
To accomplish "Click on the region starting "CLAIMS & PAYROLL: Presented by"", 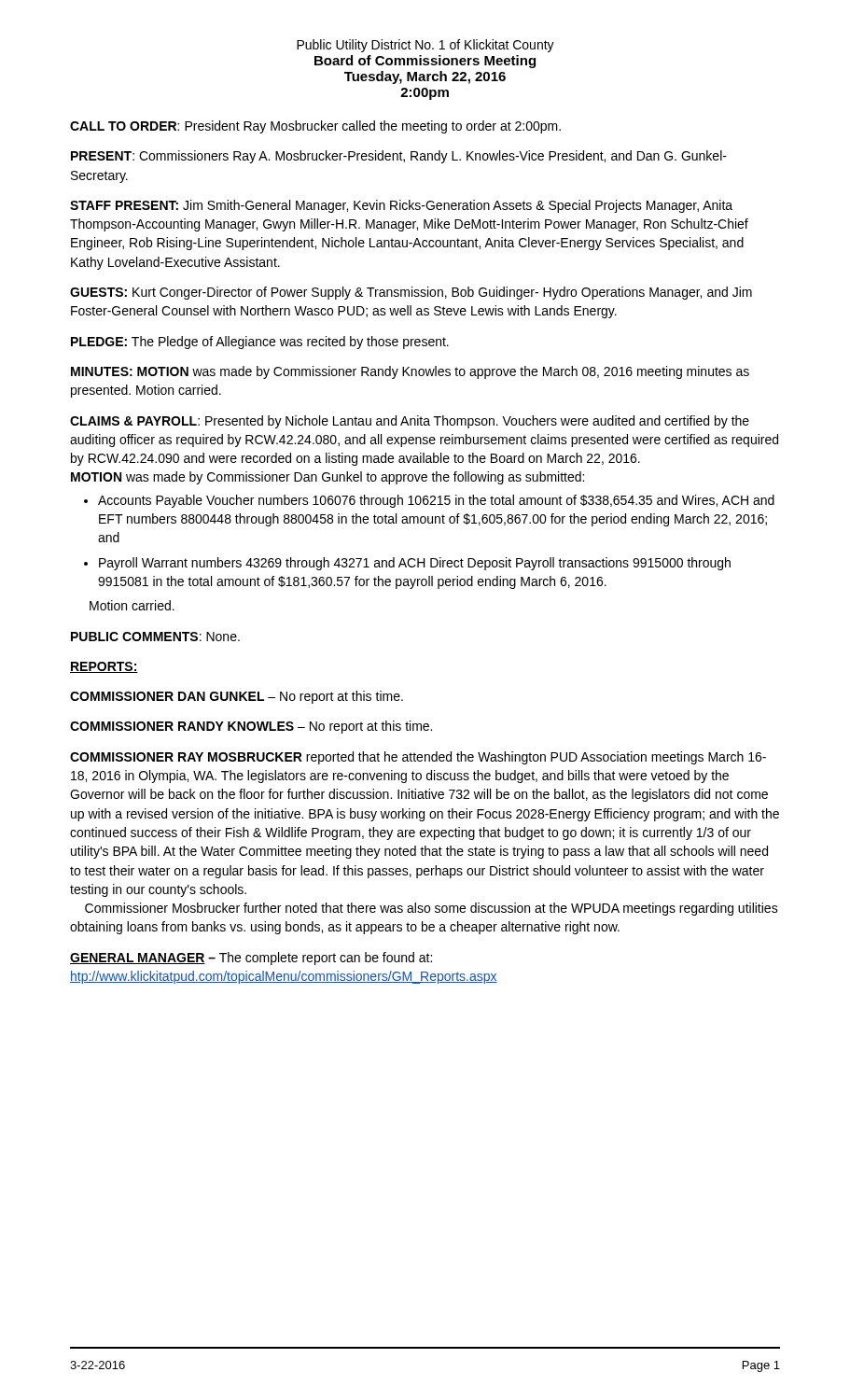I will (425, 513).
